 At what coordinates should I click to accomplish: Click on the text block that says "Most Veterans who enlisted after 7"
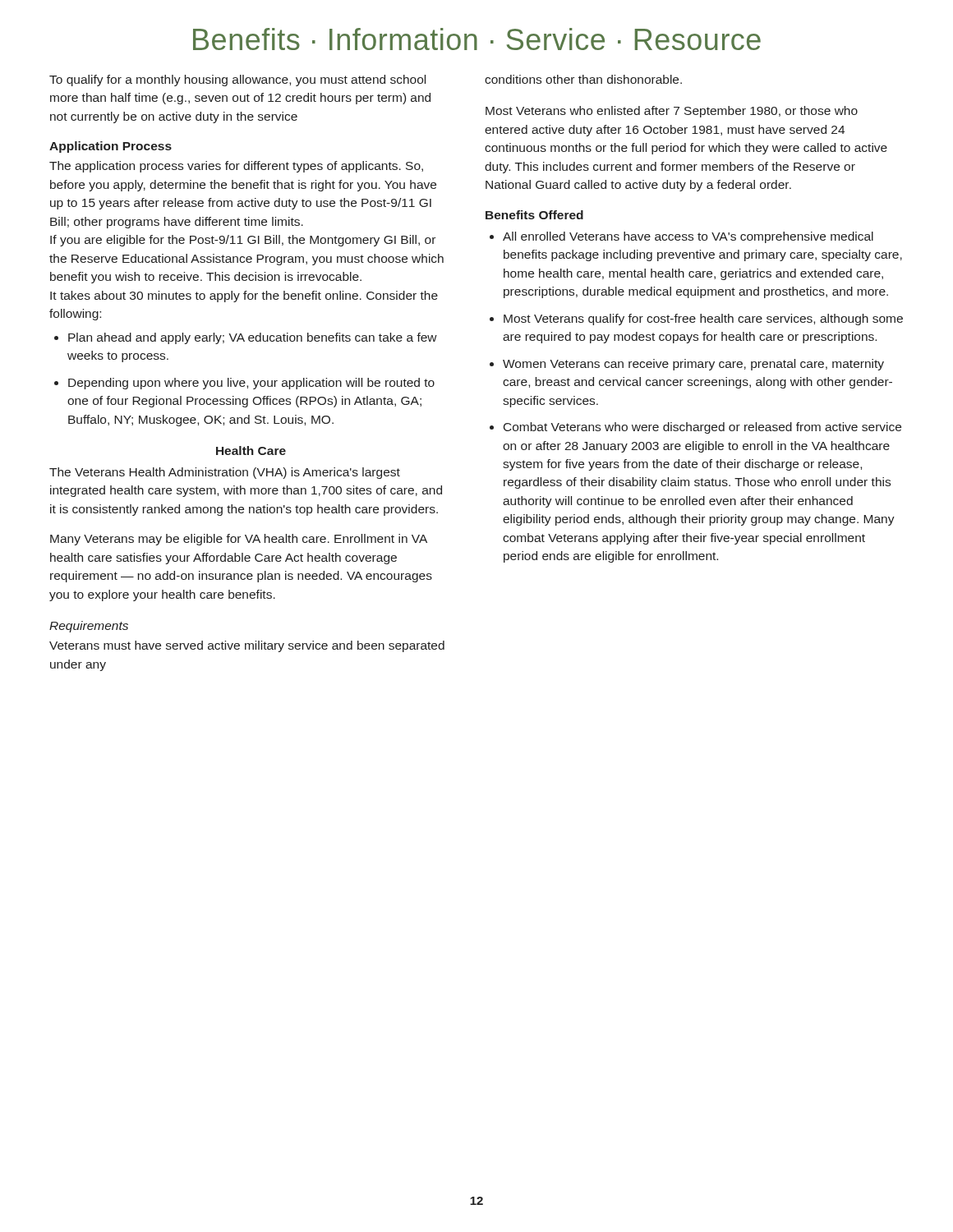coord(686,148)
